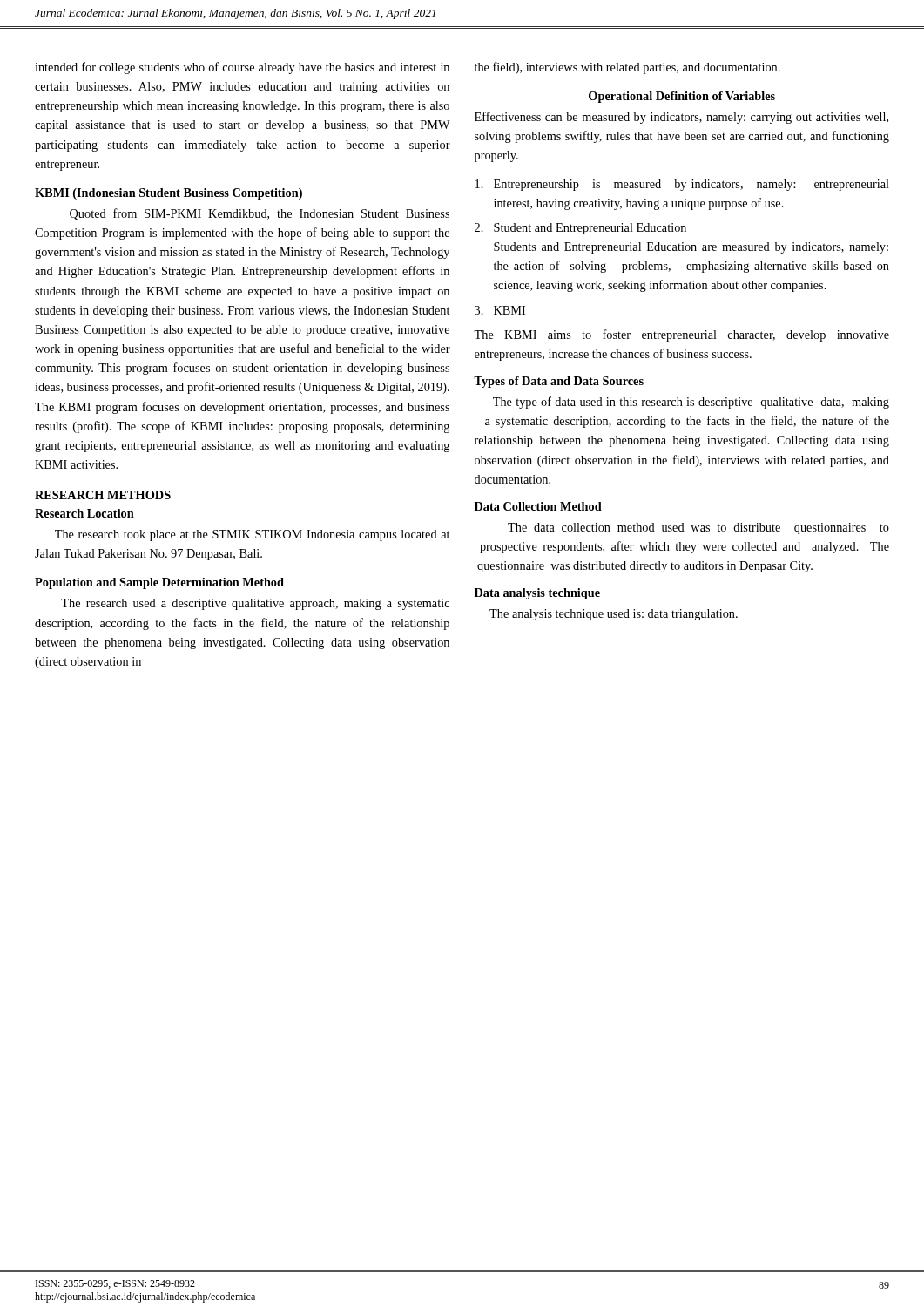Select the list item containing "Entrepreneurship is measured by indicators, namely: entrepreneurial"
This screenshot has width=924, height=1307.
(682, 193)
